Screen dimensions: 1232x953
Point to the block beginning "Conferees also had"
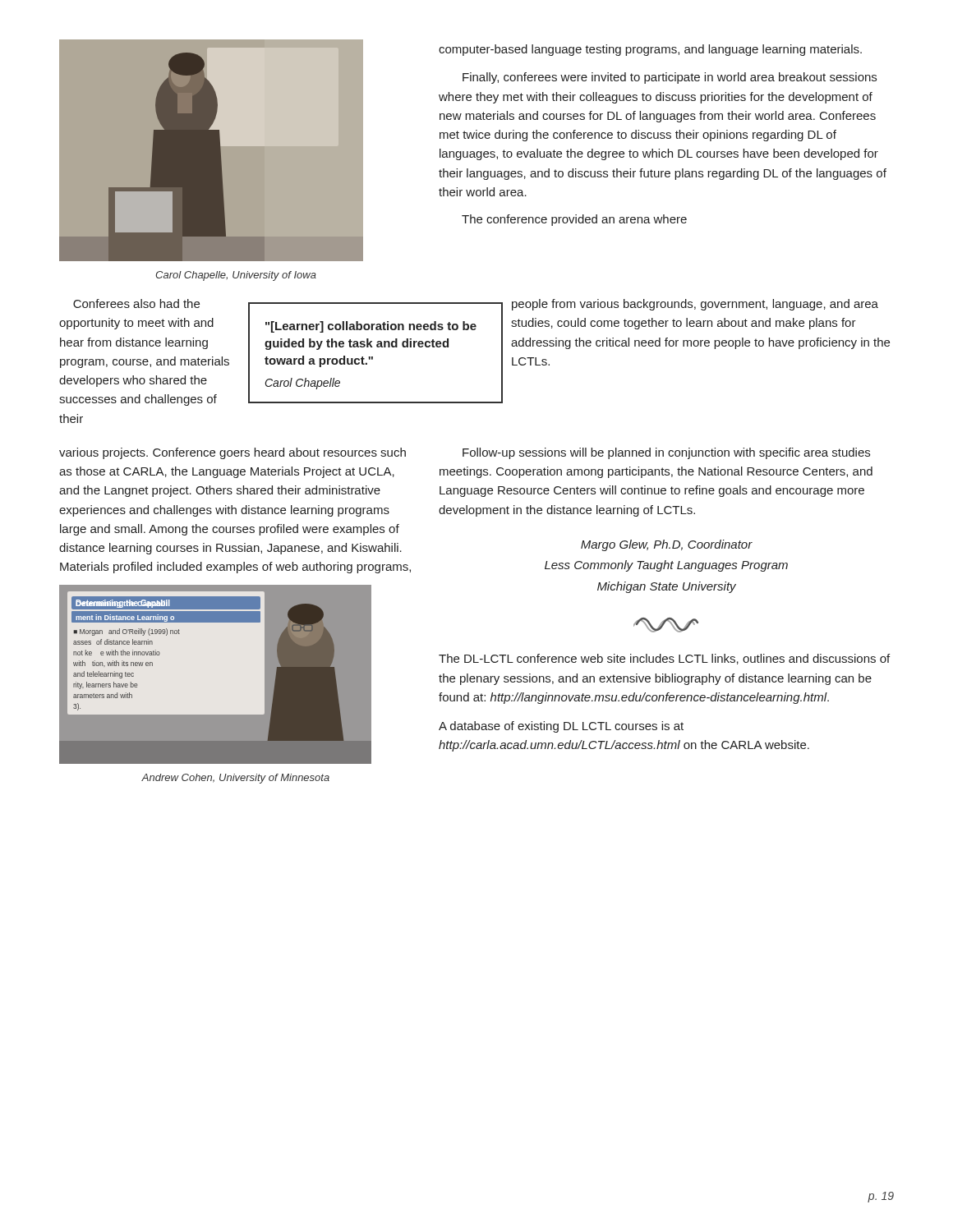click(x=144, y=361)
